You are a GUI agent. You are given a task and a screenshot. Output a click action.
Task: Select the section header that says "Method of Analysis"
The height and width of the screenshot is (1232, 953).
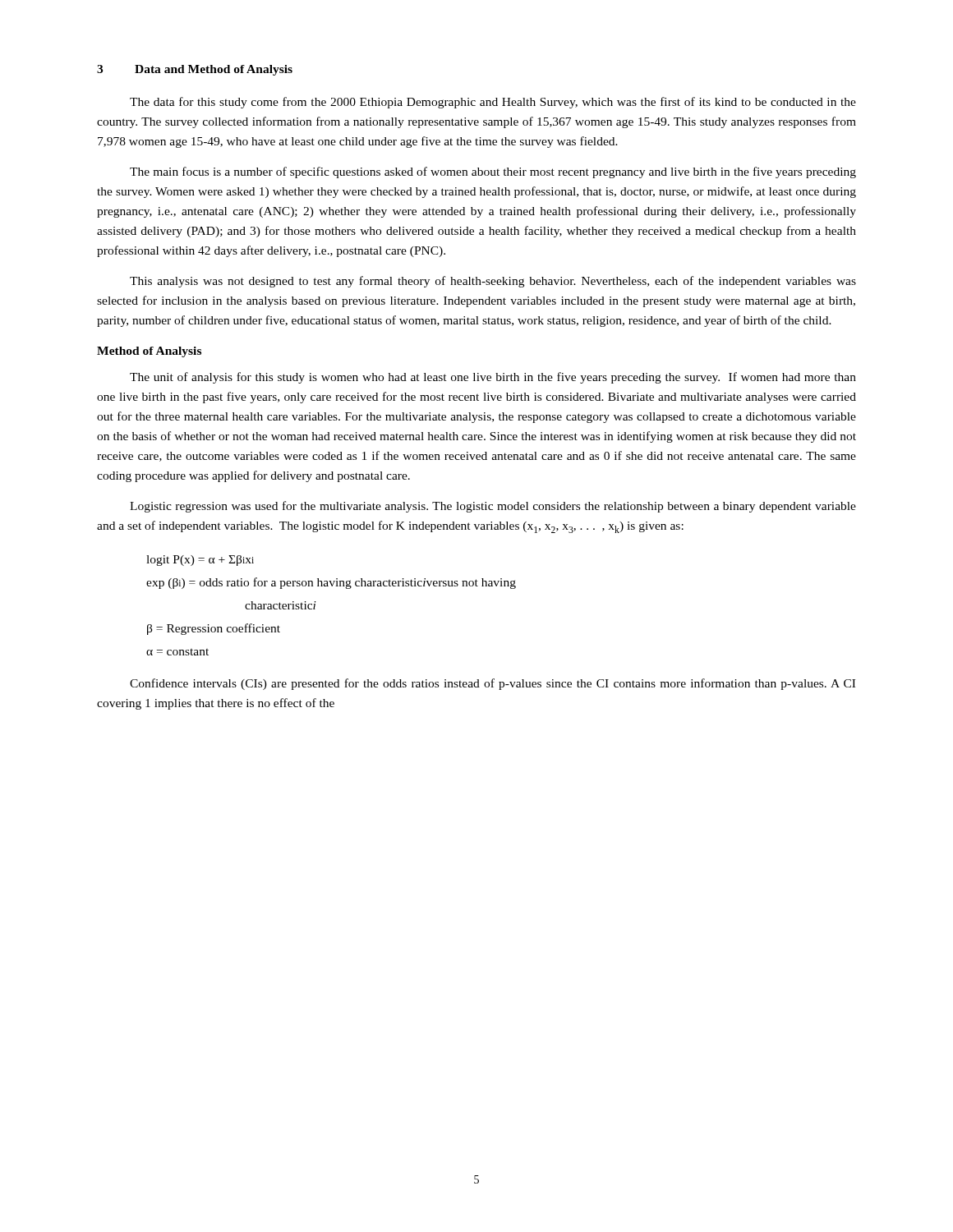pos(149,352)
